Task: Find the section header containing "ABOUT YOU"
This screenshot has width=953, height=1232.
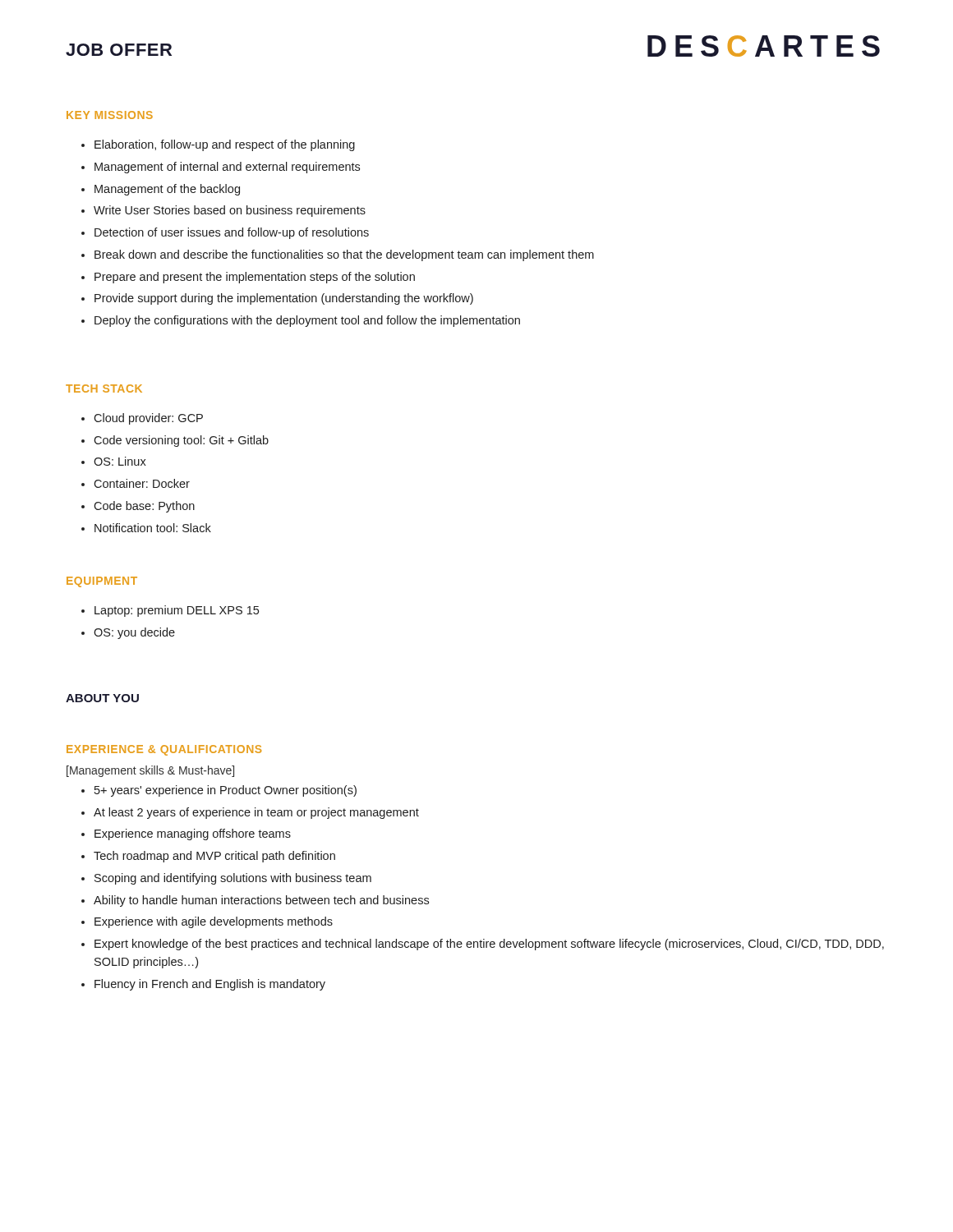Action: (x=103, y=697)
